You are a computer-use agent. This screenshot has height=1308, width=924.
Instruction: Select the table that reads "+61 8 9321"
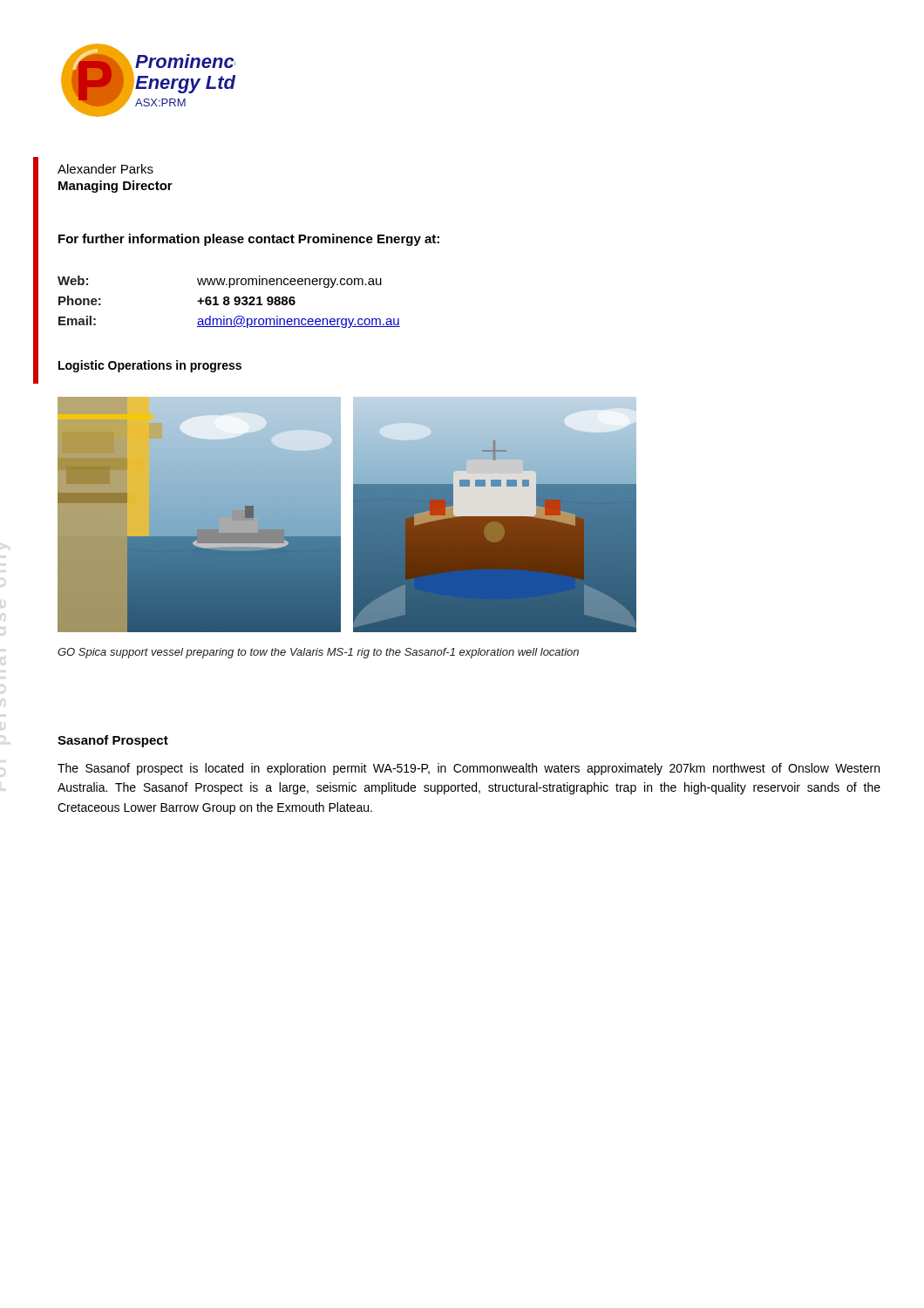pyautogui.click(x=229, y=296)
